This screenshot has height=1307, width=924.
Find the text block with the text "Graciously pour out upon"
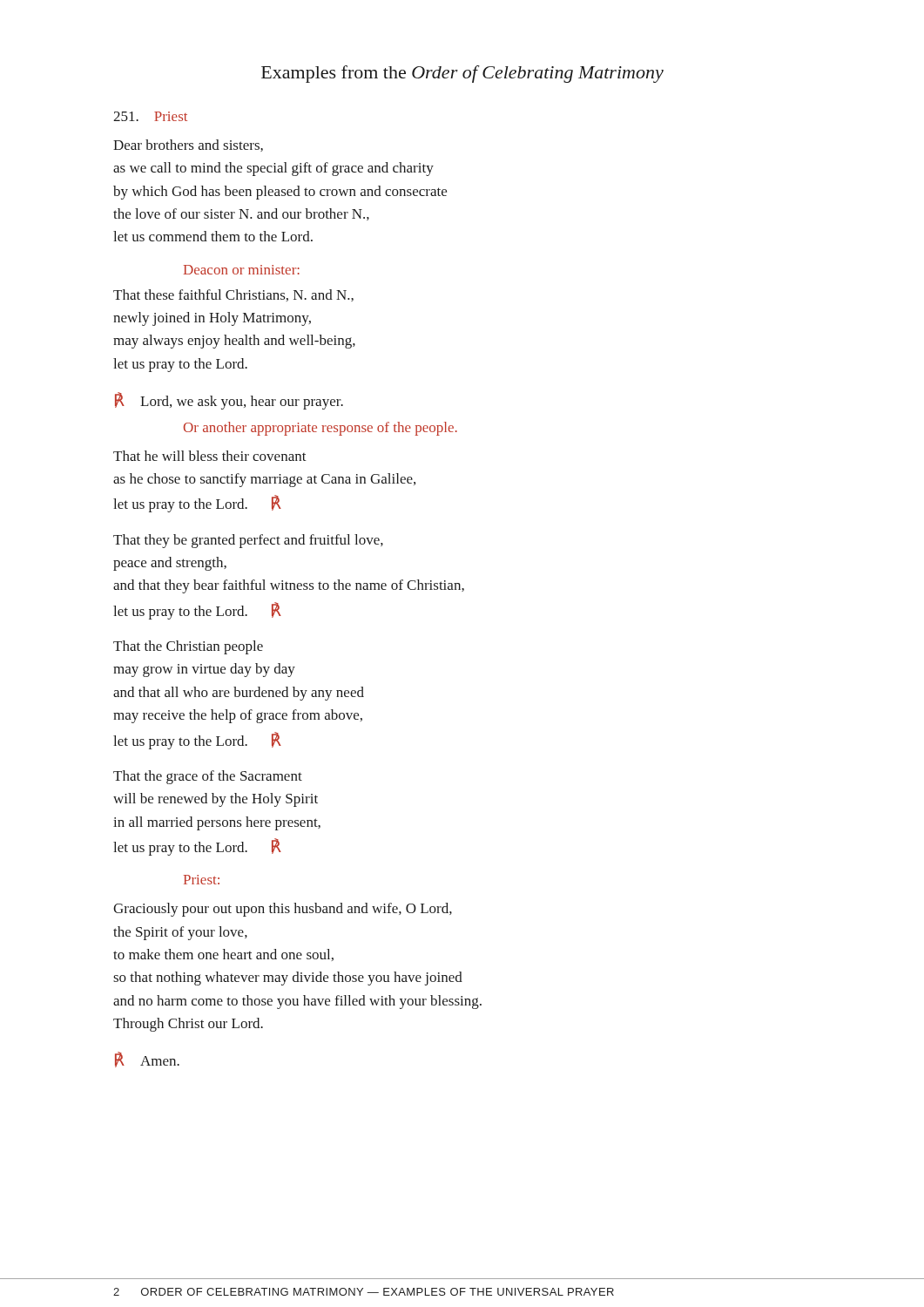coord(298,966)
